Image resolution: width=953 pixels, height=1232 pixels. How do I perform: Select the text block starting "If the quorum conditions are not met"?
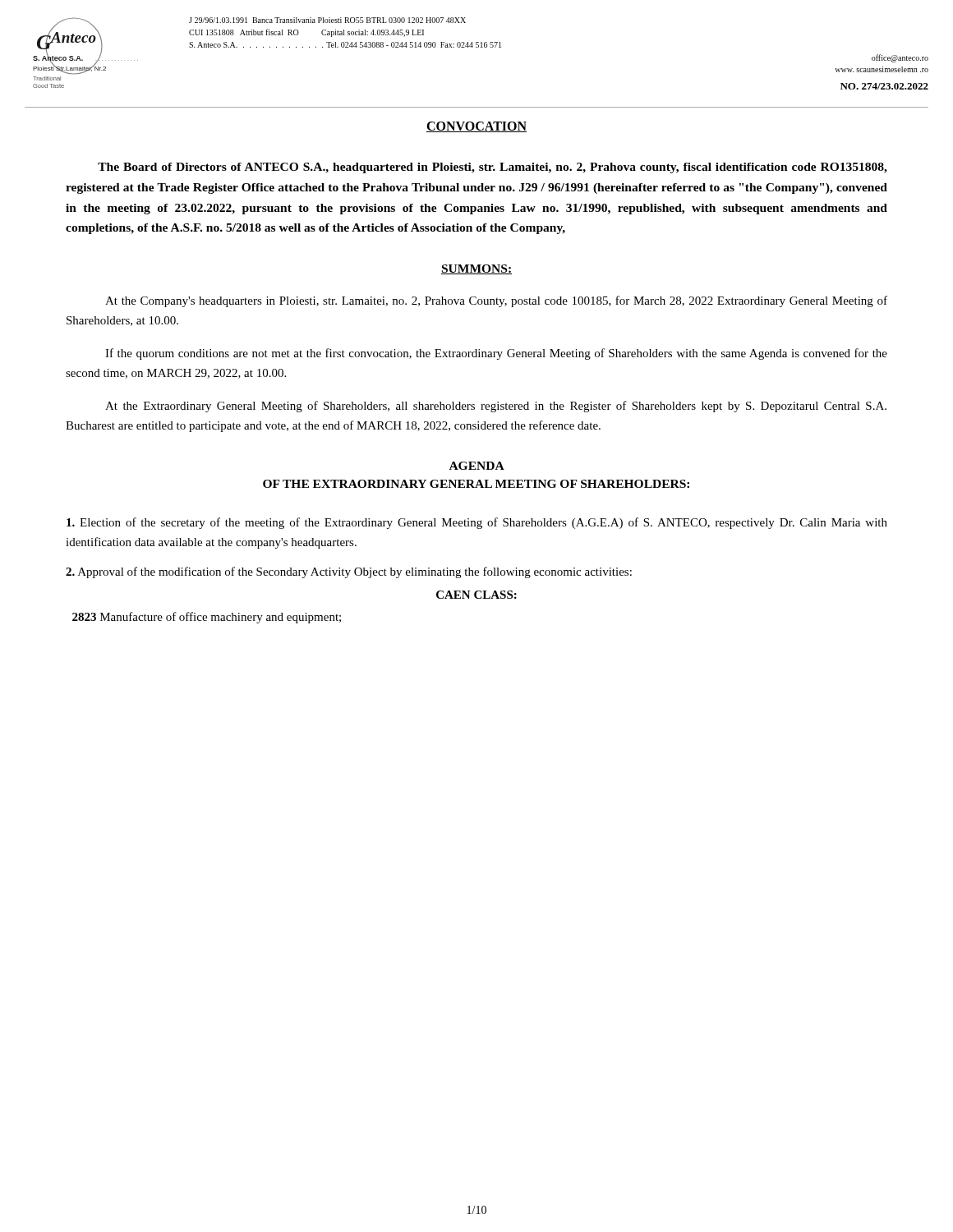(x=476, y=363)
